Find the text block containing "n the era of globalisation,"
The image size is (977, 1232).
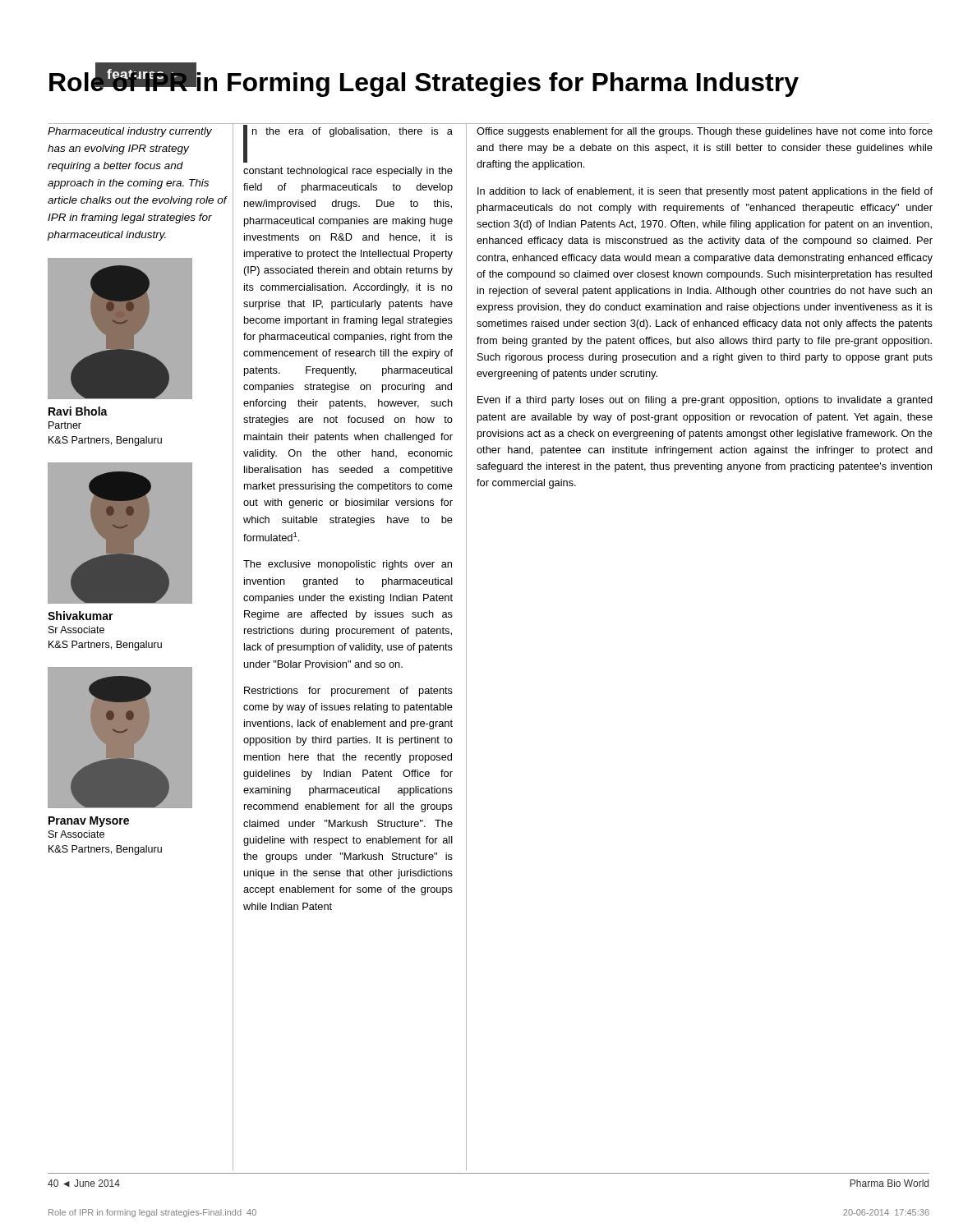348,519
